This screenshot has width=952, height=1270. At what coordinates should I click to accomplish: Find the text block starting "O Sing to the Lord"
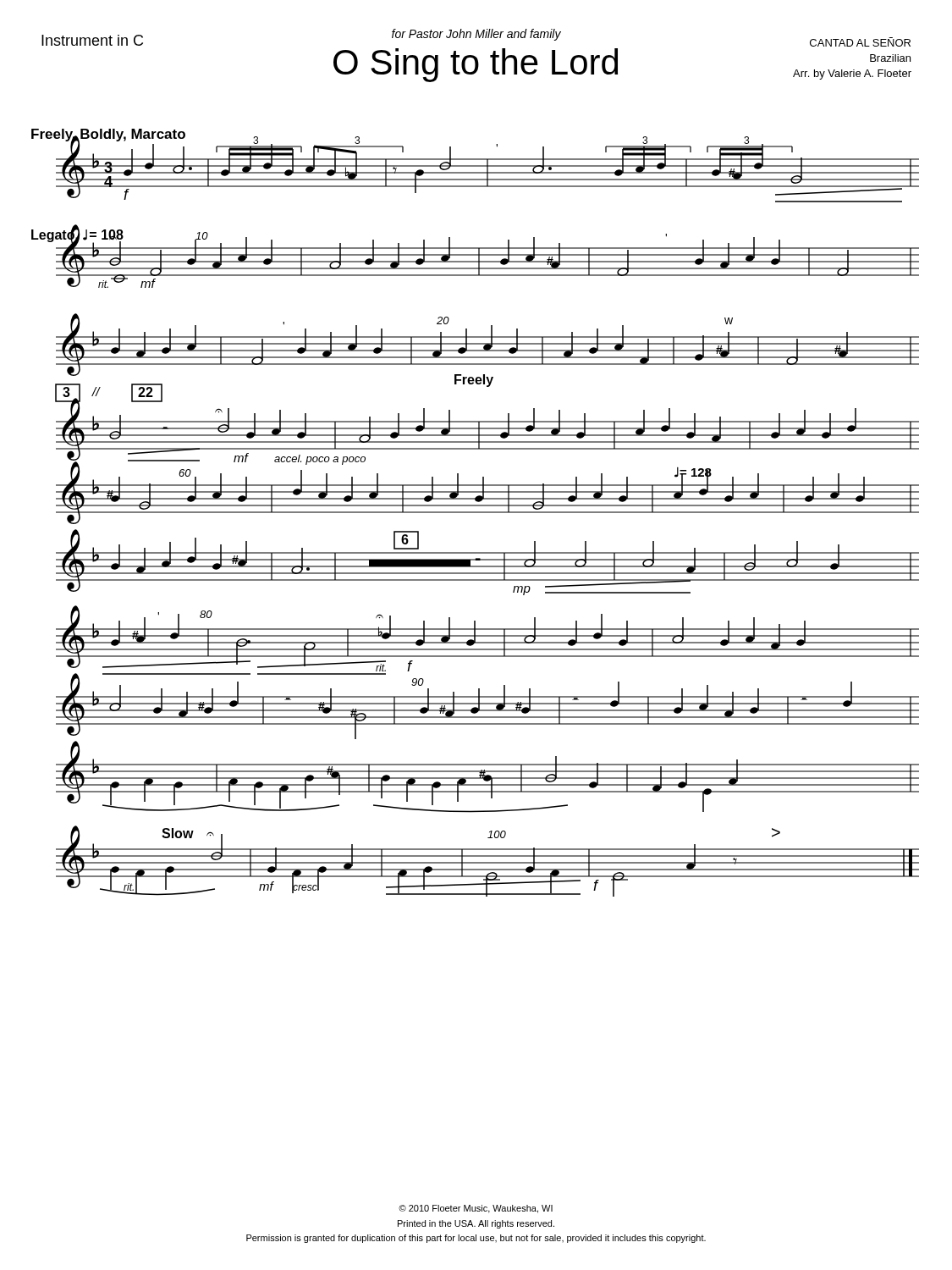coord(476,62)
